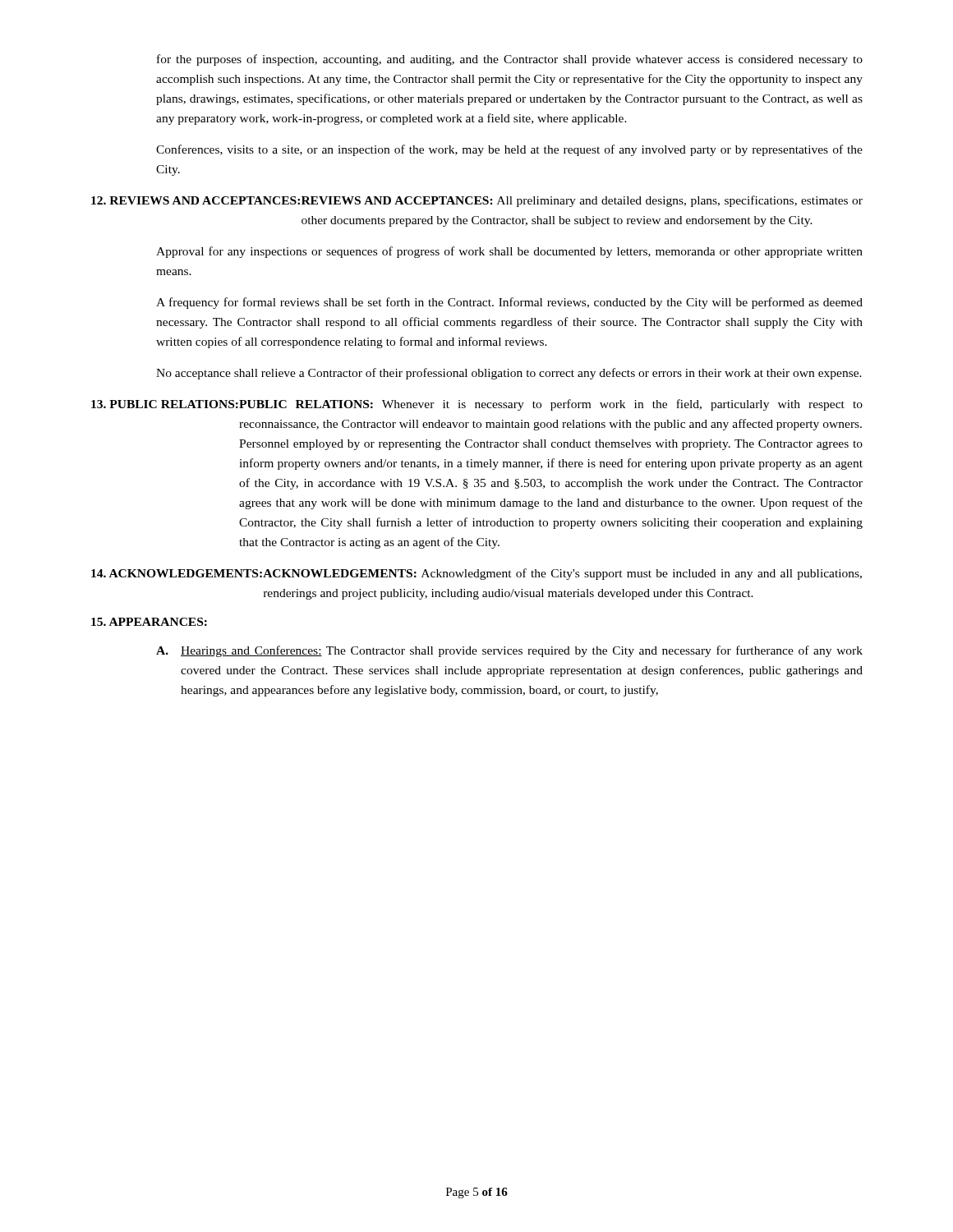Click on the text block that reads "for the purposes"

tap(509, 88)
